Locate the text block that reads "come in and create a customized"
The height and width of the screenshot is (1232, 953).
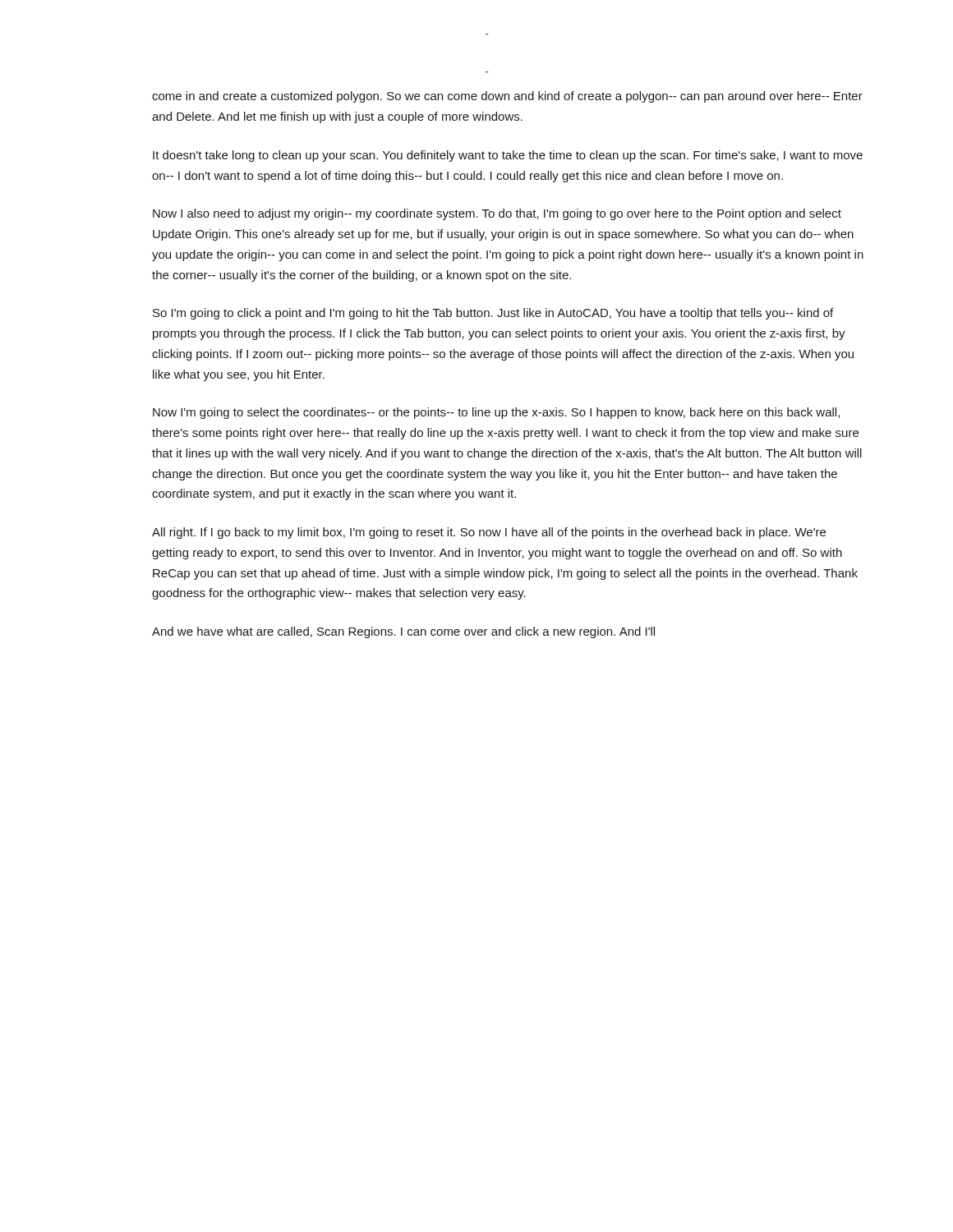(507, 106)
